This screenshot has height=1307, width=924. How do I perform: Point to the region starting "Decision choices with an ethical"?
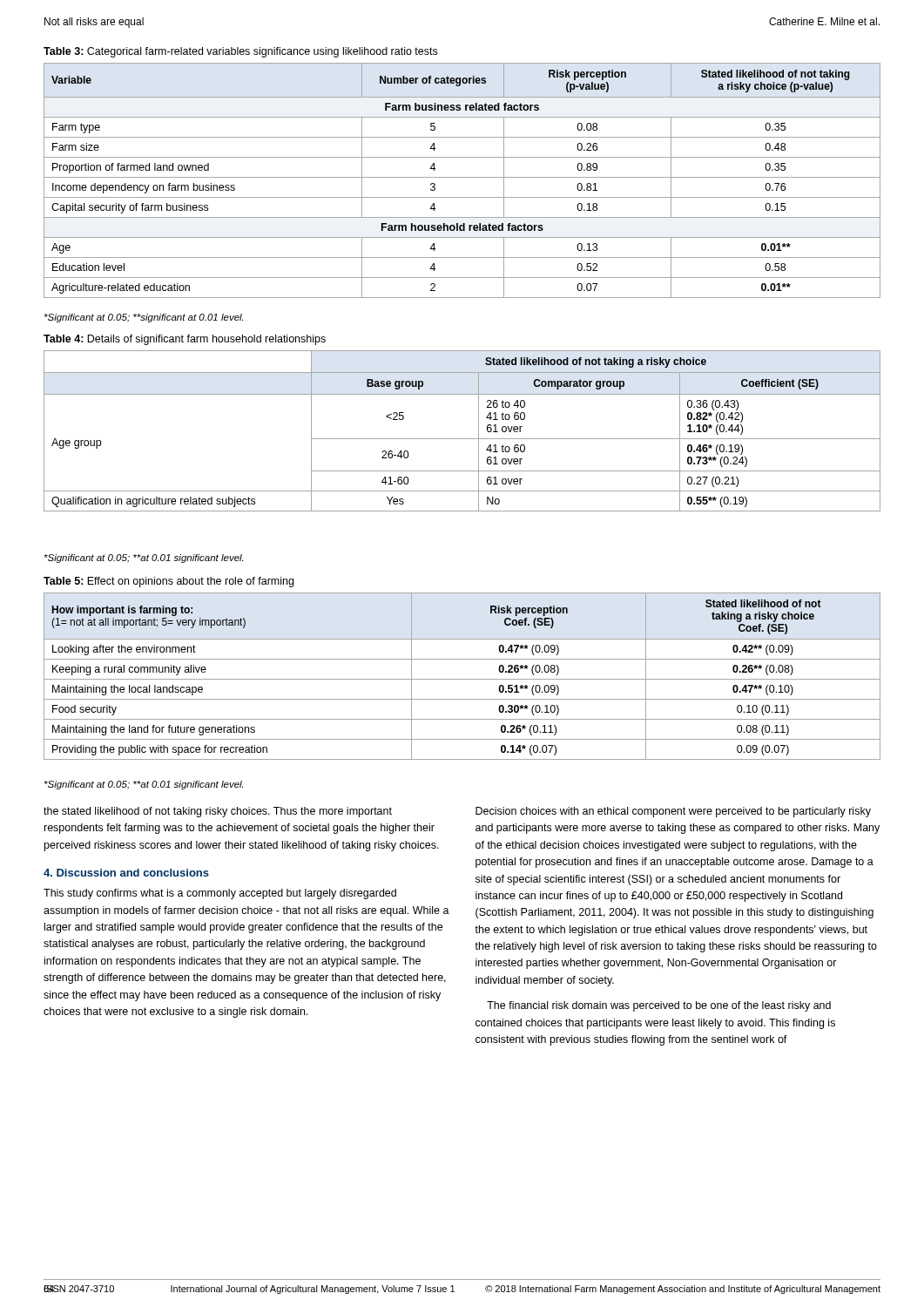coord(677,896)
